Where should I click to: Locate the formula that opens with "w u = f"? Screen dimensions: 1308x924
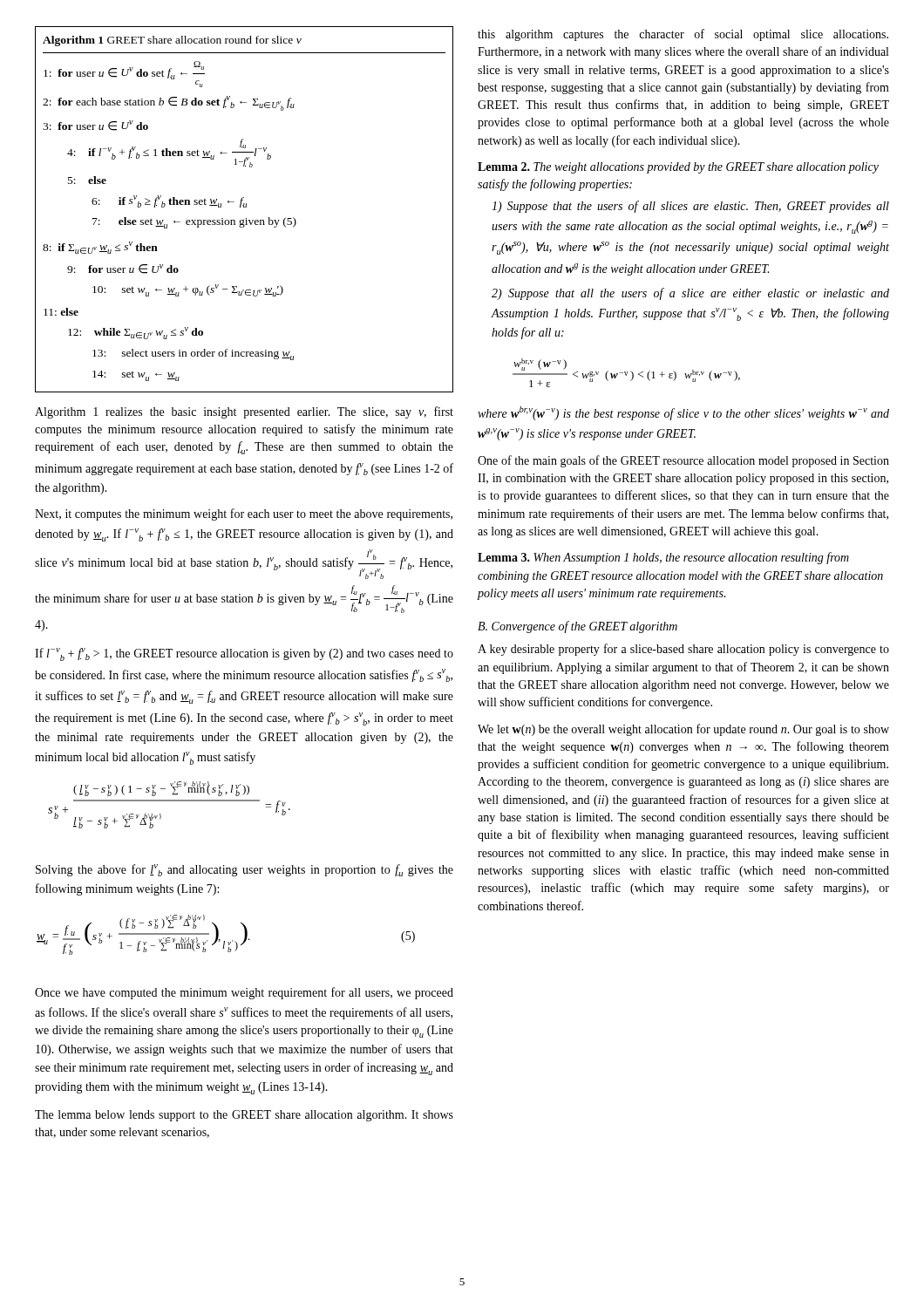click(x=235, y=939)
